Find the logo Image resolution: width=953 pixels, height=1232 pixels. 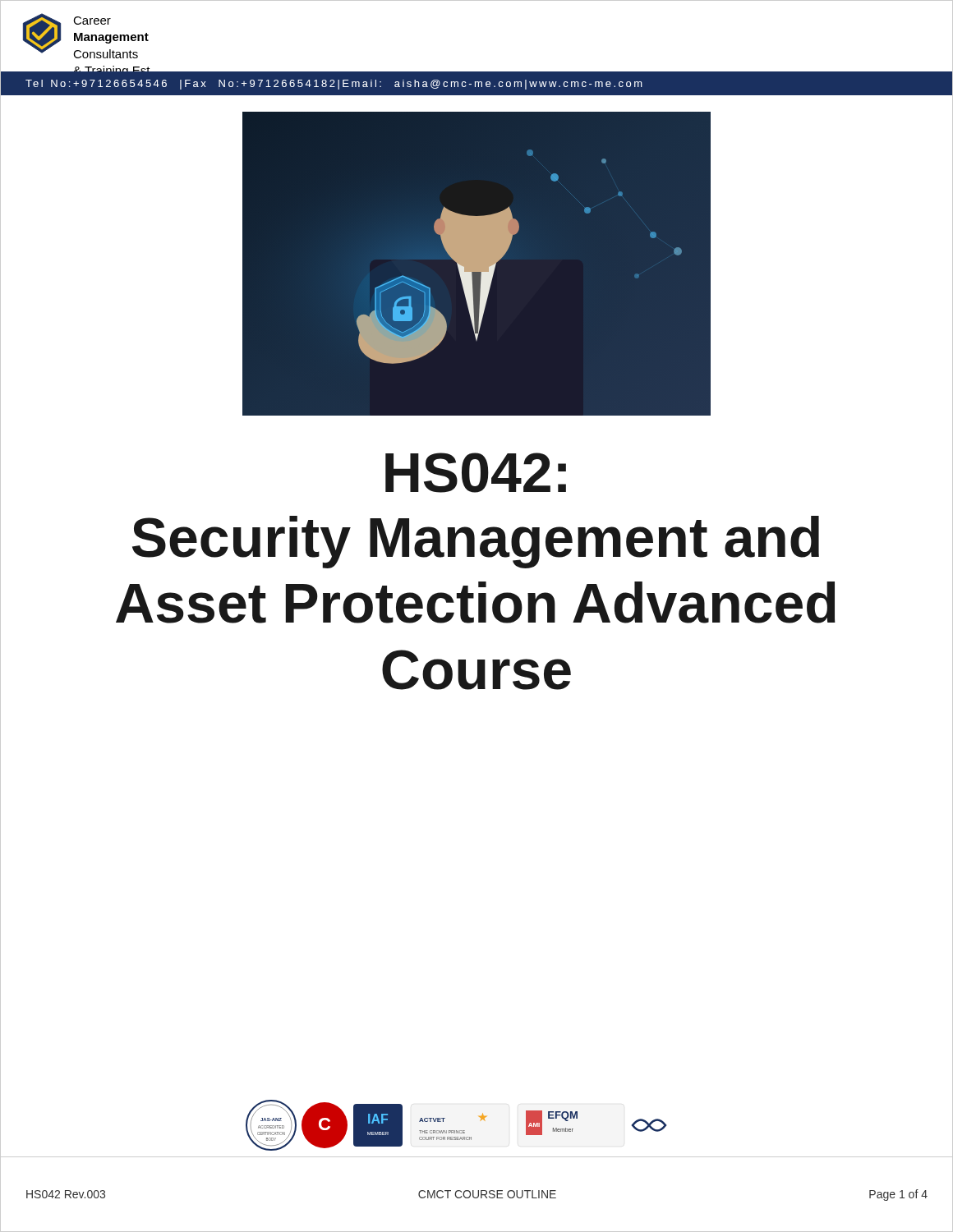(476, 1124)
